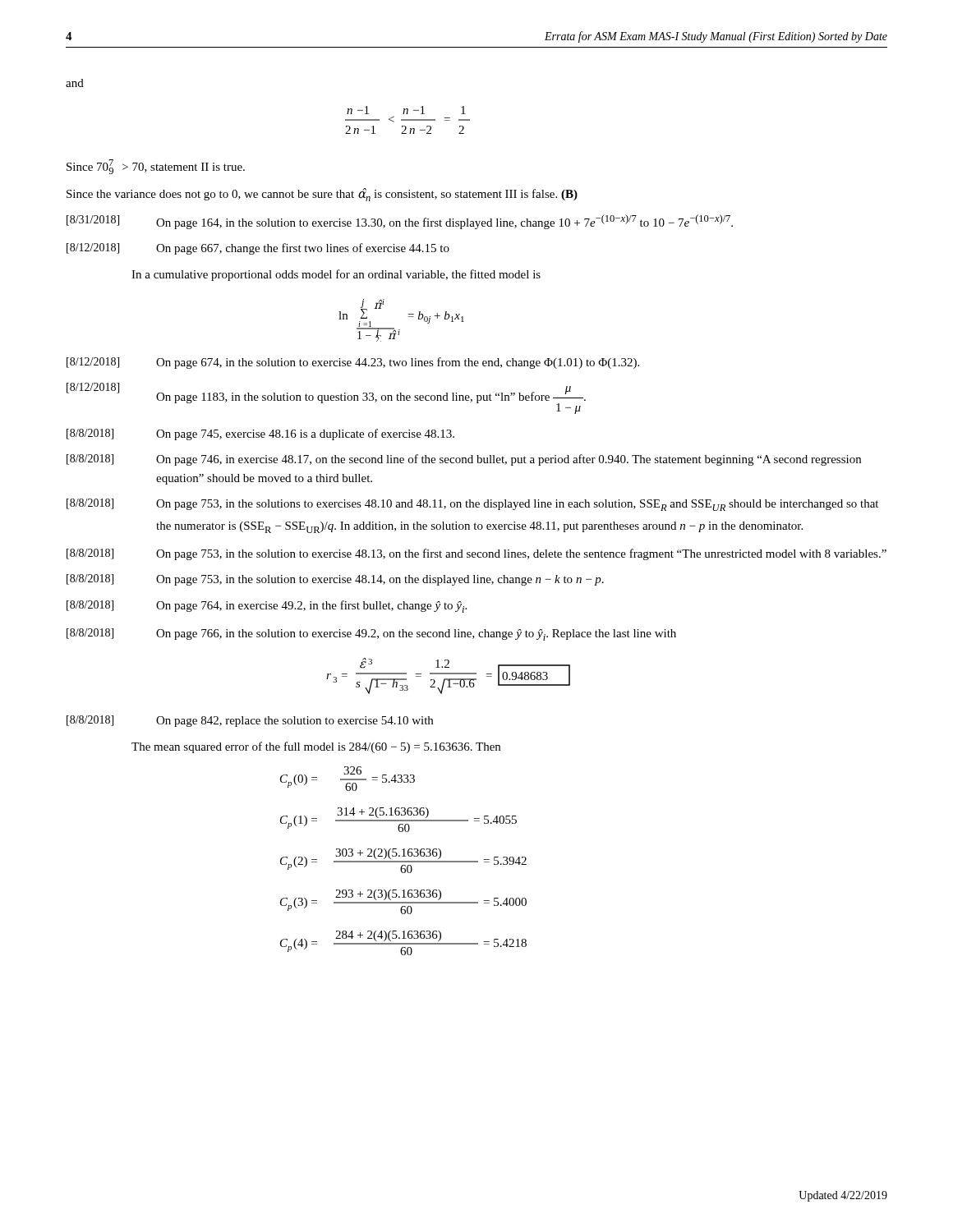
Task: Click on the region starting "r 3 = ε̂ 3"
Action: click(476, 676)
